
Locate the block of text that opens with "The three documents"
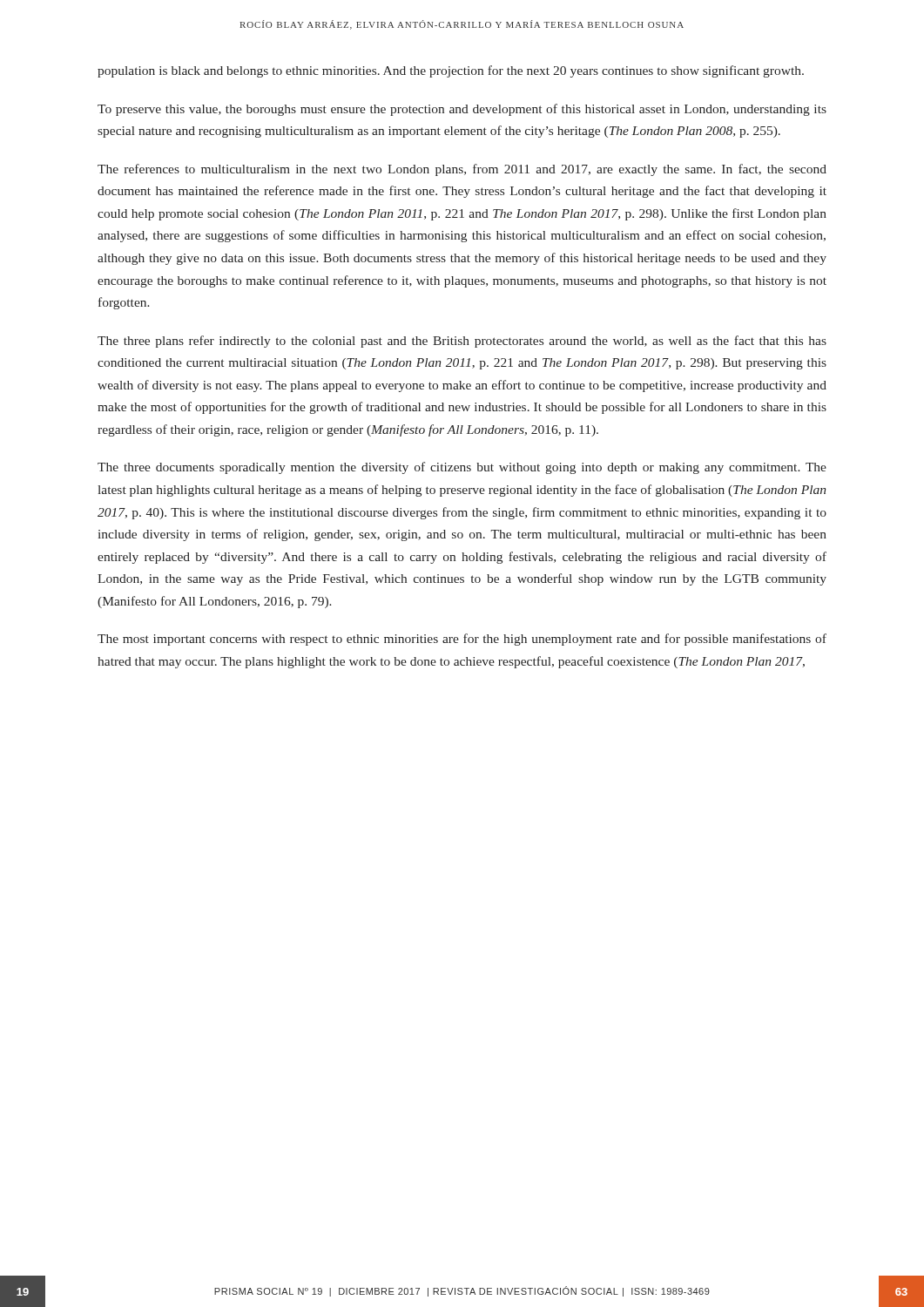click(x=462, y=534)
